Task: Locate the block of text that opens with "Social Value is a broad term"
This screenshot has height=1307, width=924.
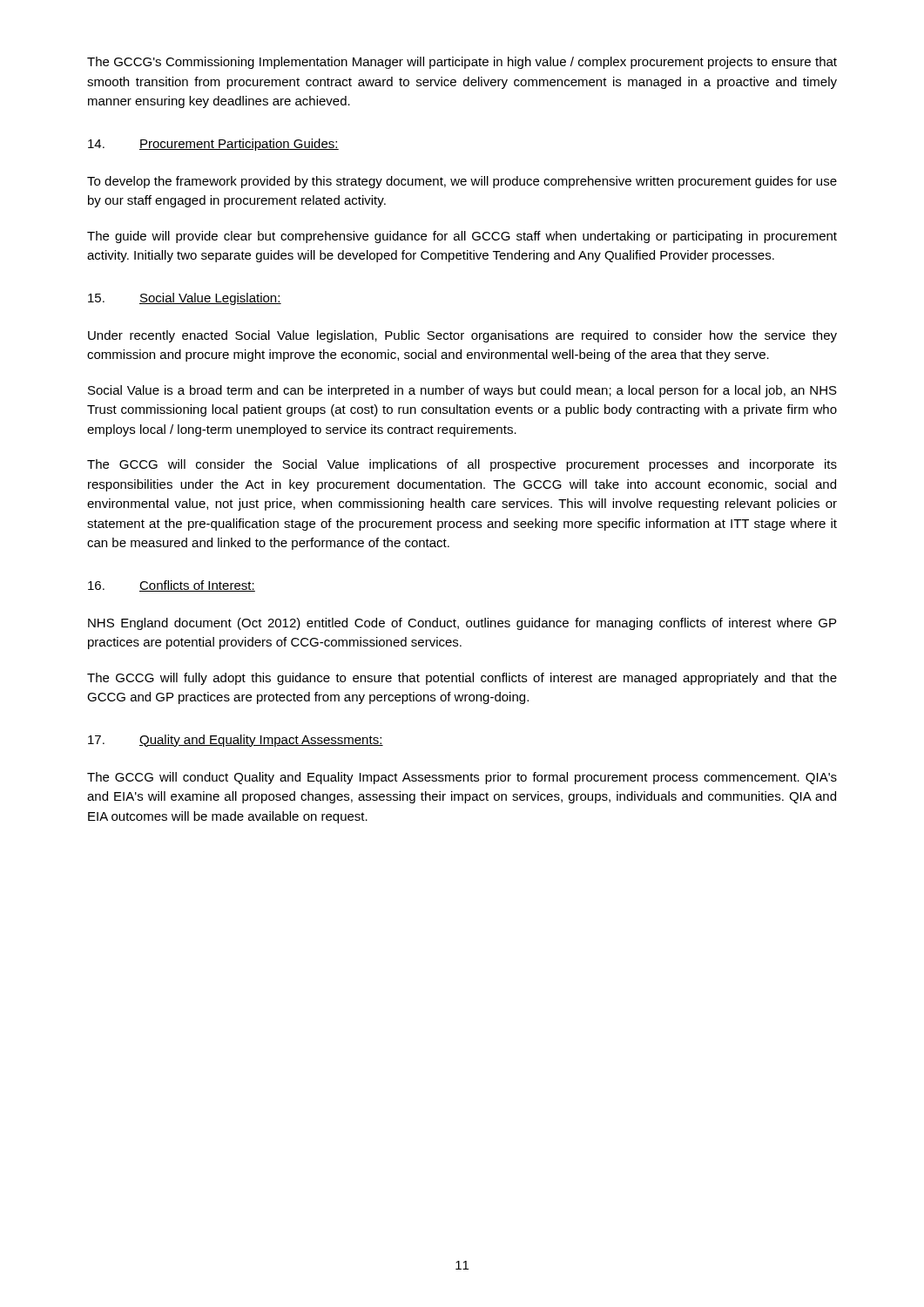Action: (x=462, y=409)
